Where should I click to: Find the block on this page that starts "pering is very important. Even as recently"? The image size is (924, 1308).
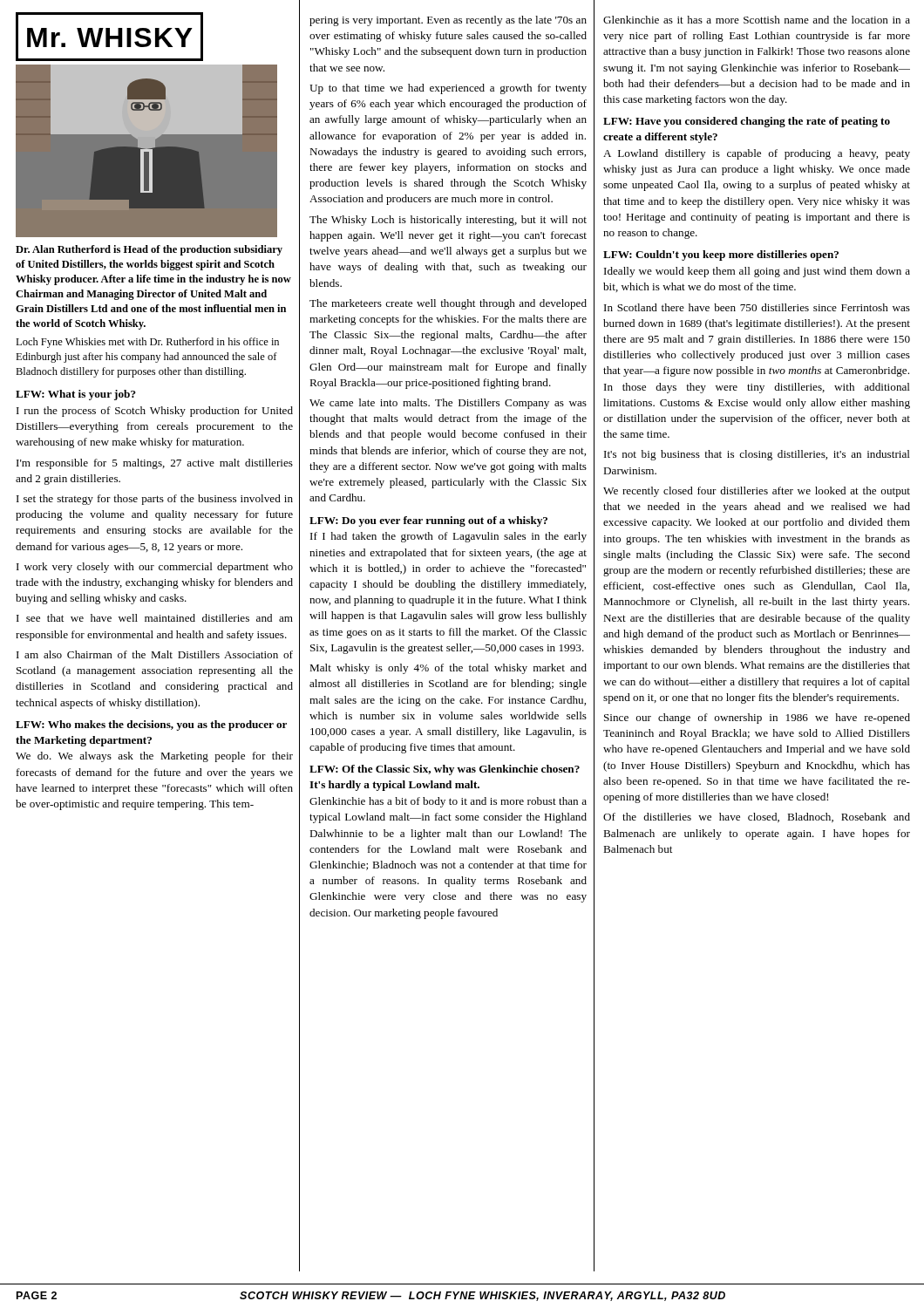(x=448, y=259)
